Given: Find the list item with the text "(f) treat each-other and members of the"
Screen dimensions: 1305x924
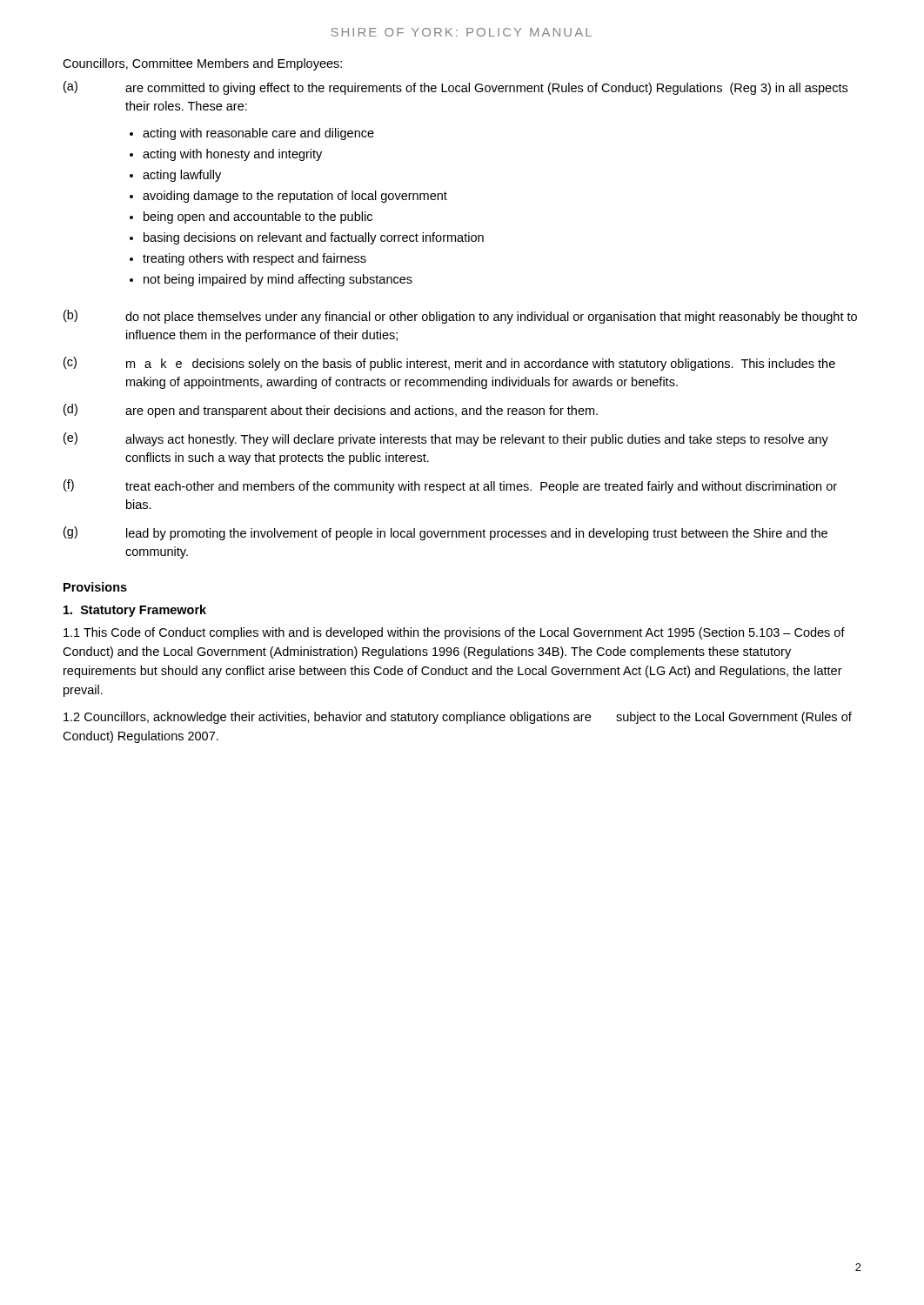Looking at the screenshot, I should [462, 496].
